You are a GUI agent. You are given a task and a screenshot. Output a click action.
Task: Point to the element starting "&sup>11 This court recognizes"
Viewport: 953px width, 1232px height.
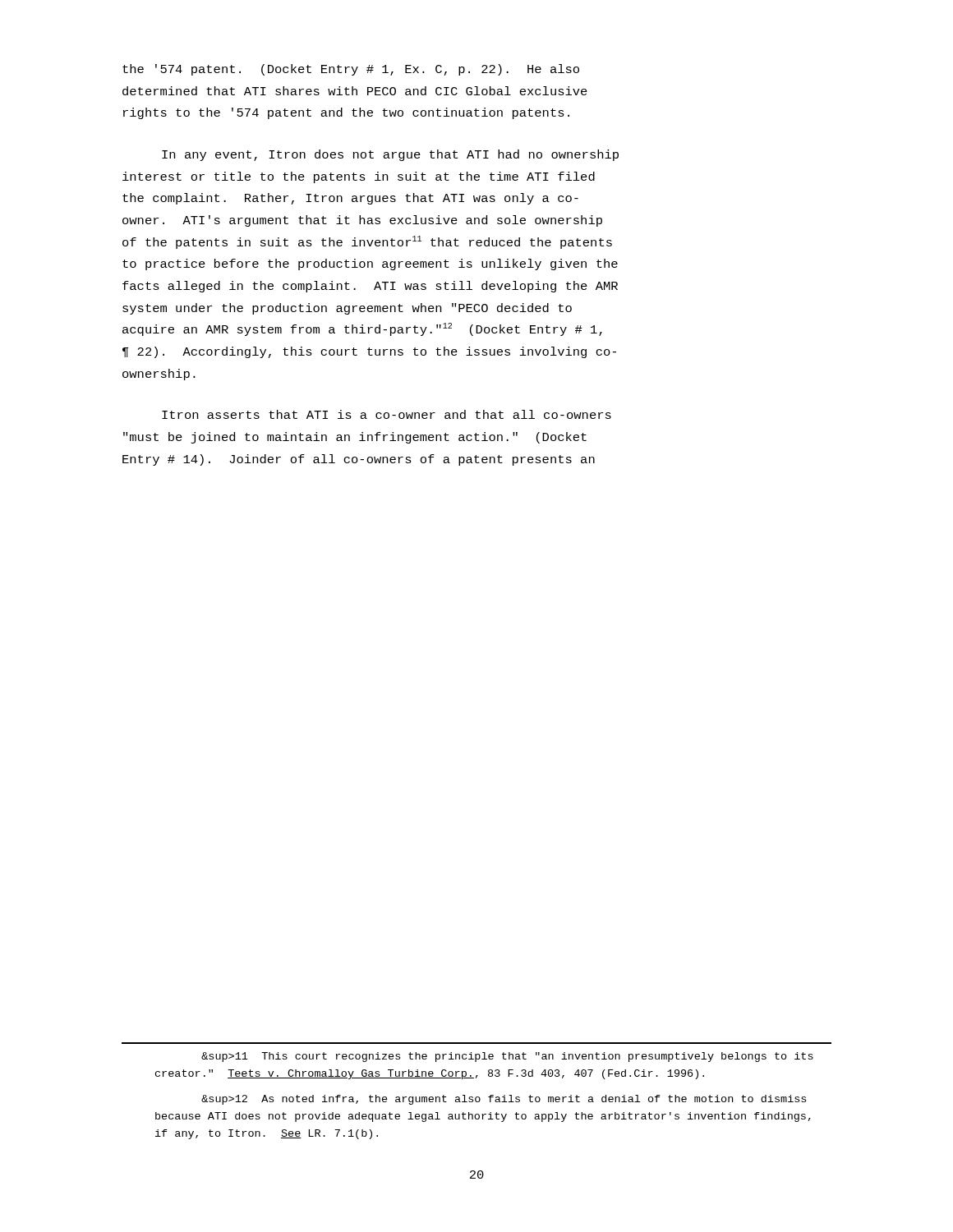468,1066
